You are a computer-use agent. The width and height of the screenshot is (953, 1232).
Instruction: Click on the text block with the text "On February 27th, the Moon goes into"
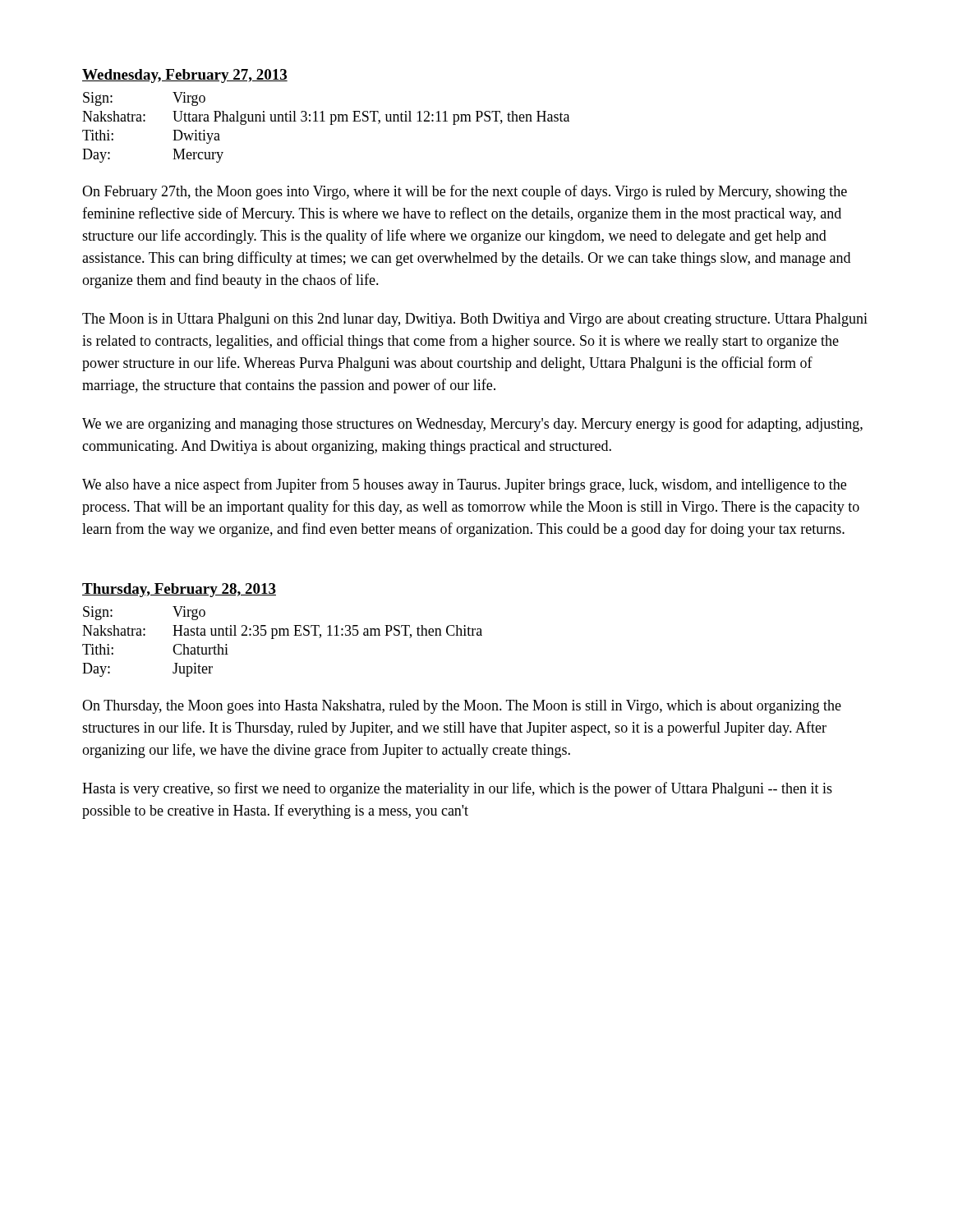(466, 236)
